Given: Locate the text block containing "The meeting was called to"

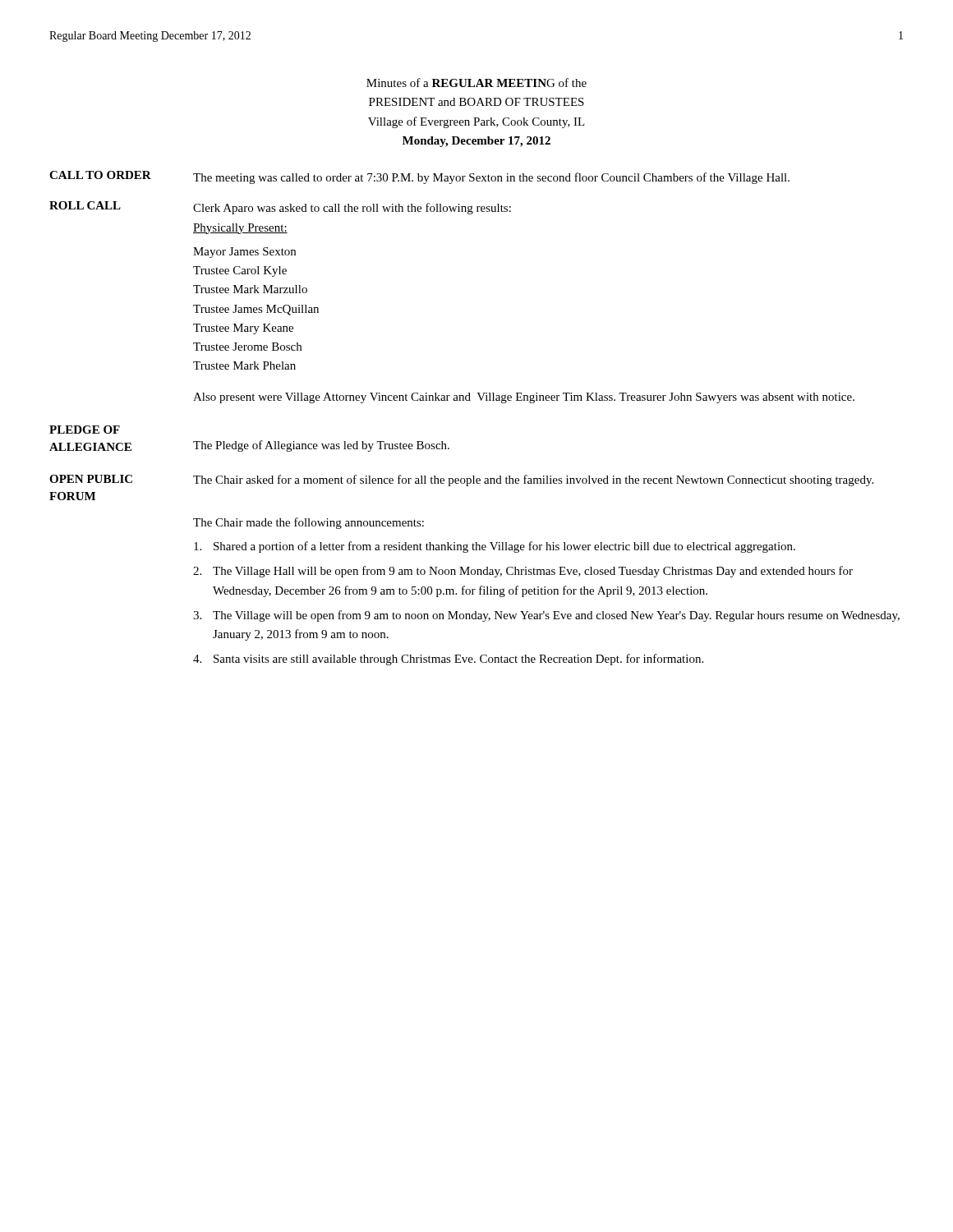Looking at the screenshot, I should [x=492, y=177].
